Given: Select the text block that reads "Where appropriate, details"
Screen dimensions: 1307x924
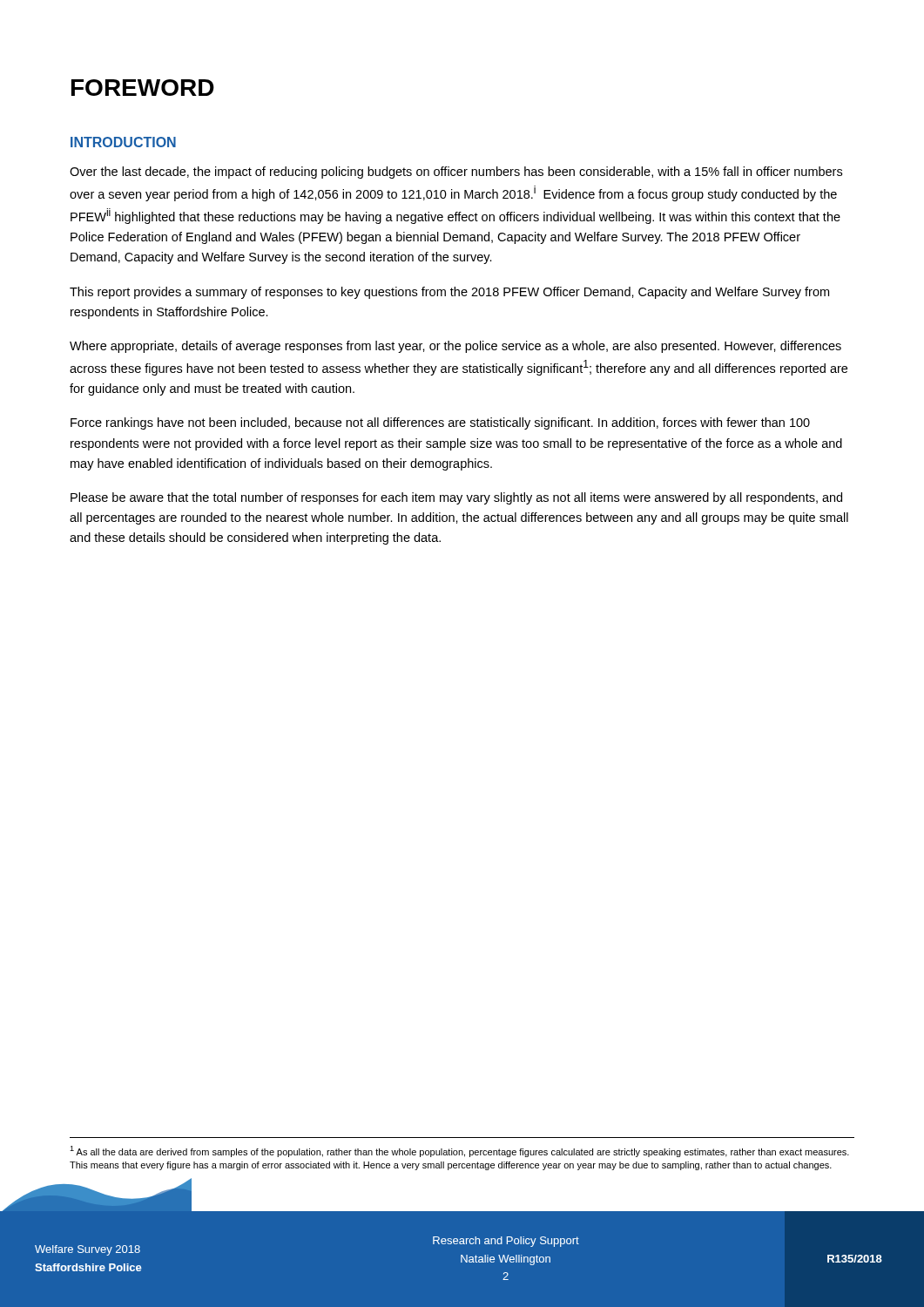Looking at the screenshot, I should click(x=459, y=367).
